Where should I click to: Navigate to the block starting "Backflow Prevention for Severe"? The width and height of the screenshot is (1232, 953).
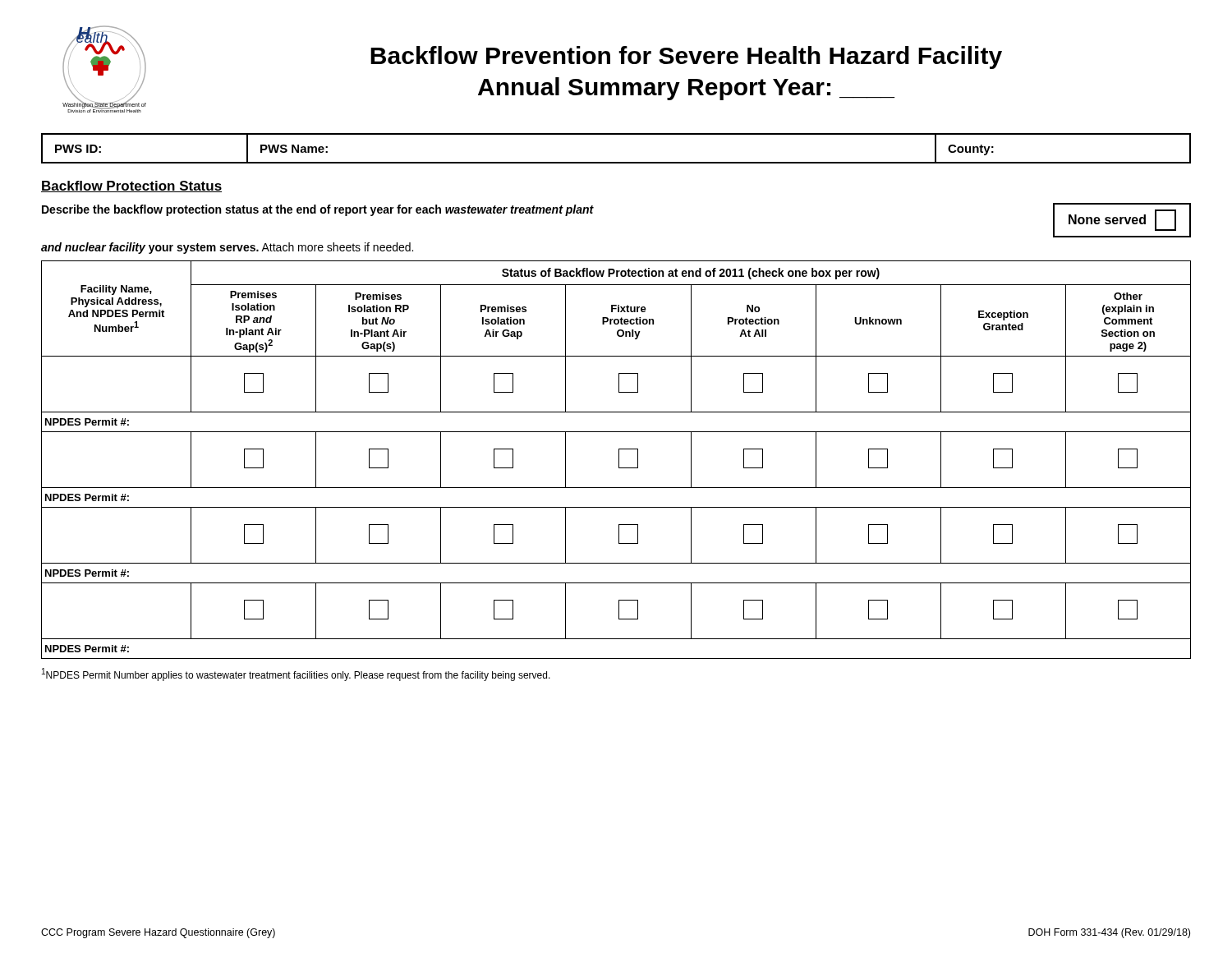(x=686, y=71)
